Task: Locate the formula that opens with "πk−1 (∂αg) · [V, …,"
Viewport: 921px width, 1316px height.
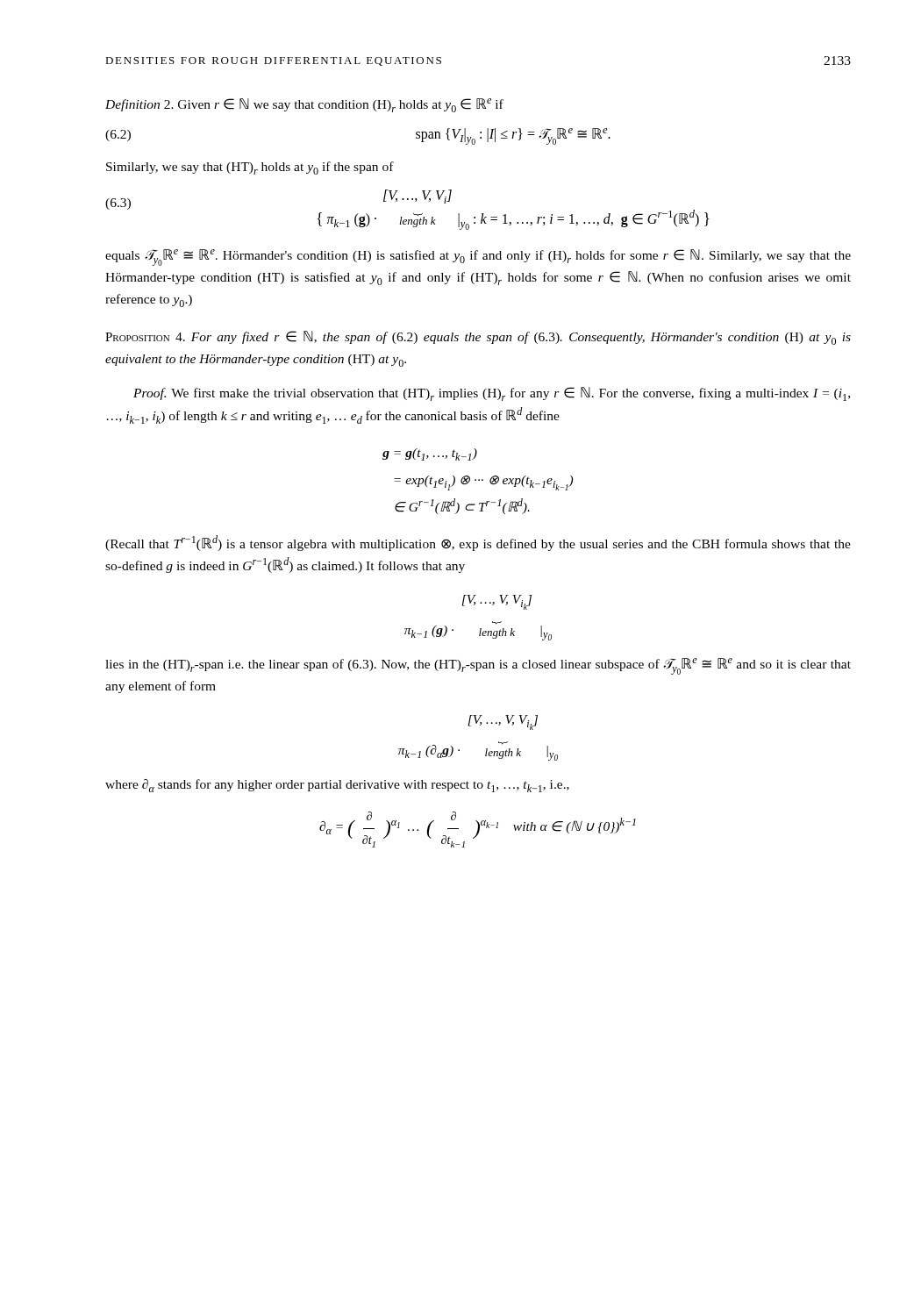Action: tap(478, 735)
